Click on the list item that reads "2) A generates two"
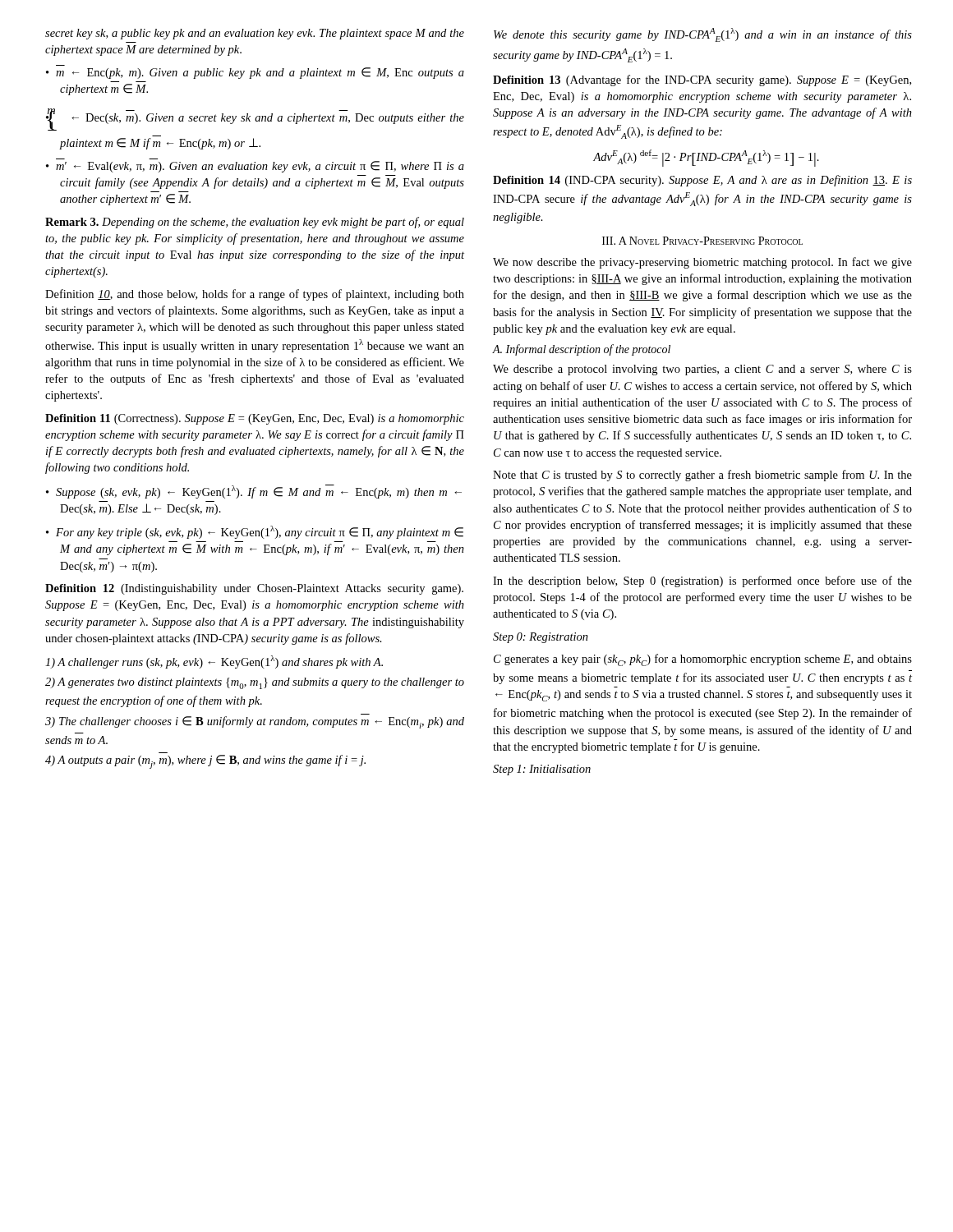Viewport: 953px width, 1232px height. [x=255, y=692]
